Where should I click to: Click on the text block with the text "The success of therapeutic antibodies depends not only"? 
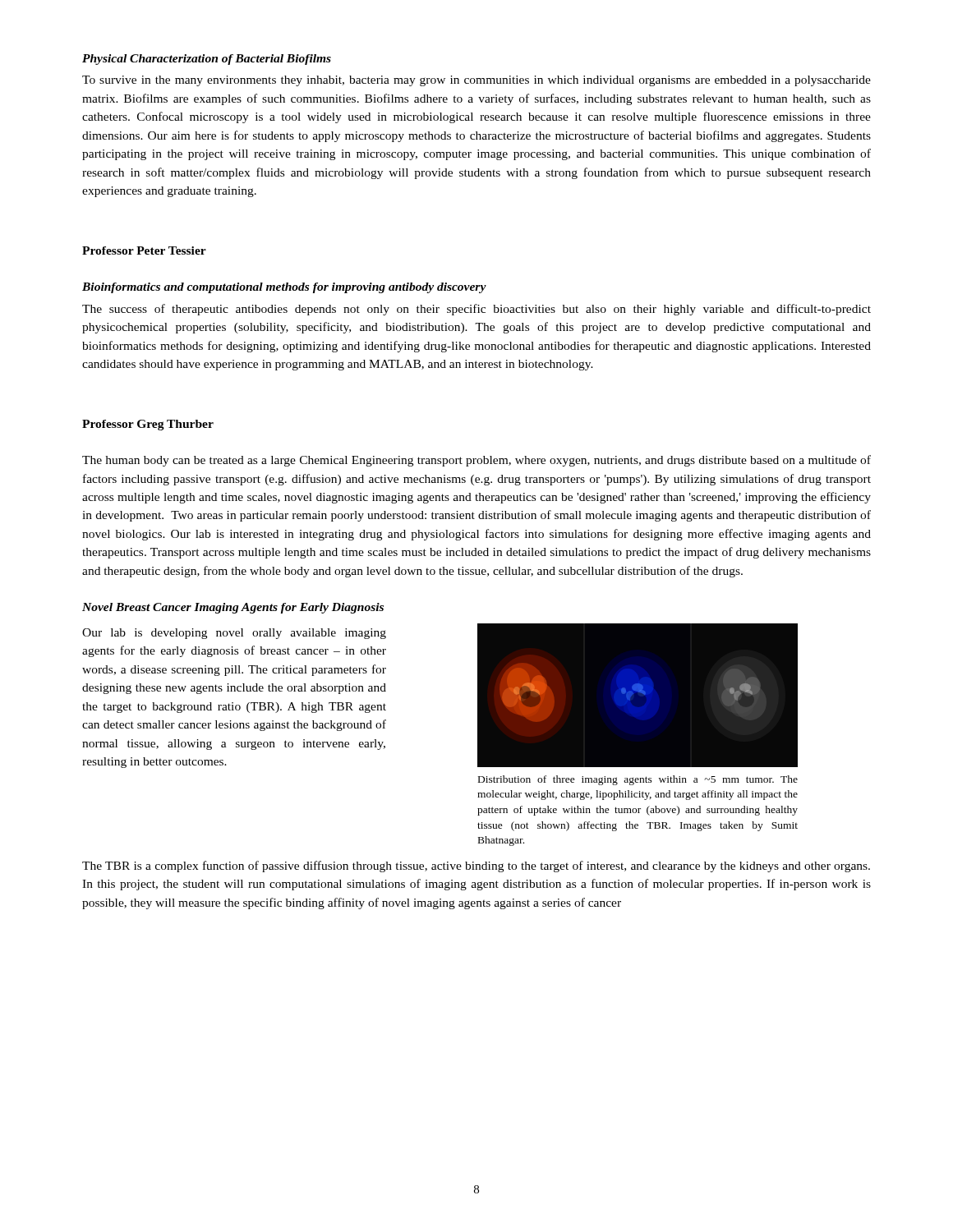pos(476,336)
